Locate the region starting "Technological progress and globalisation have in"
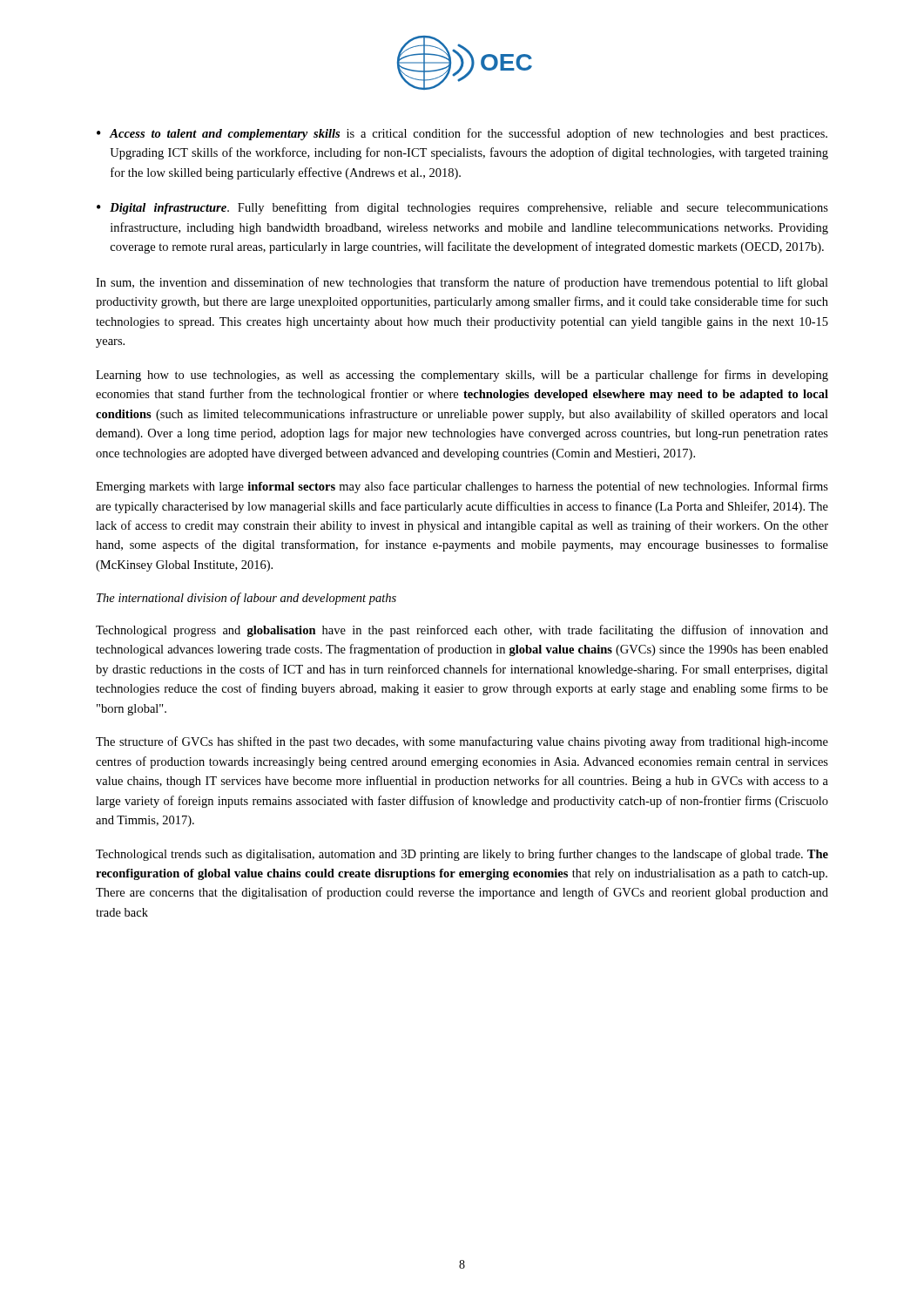 tap(462, 669)
